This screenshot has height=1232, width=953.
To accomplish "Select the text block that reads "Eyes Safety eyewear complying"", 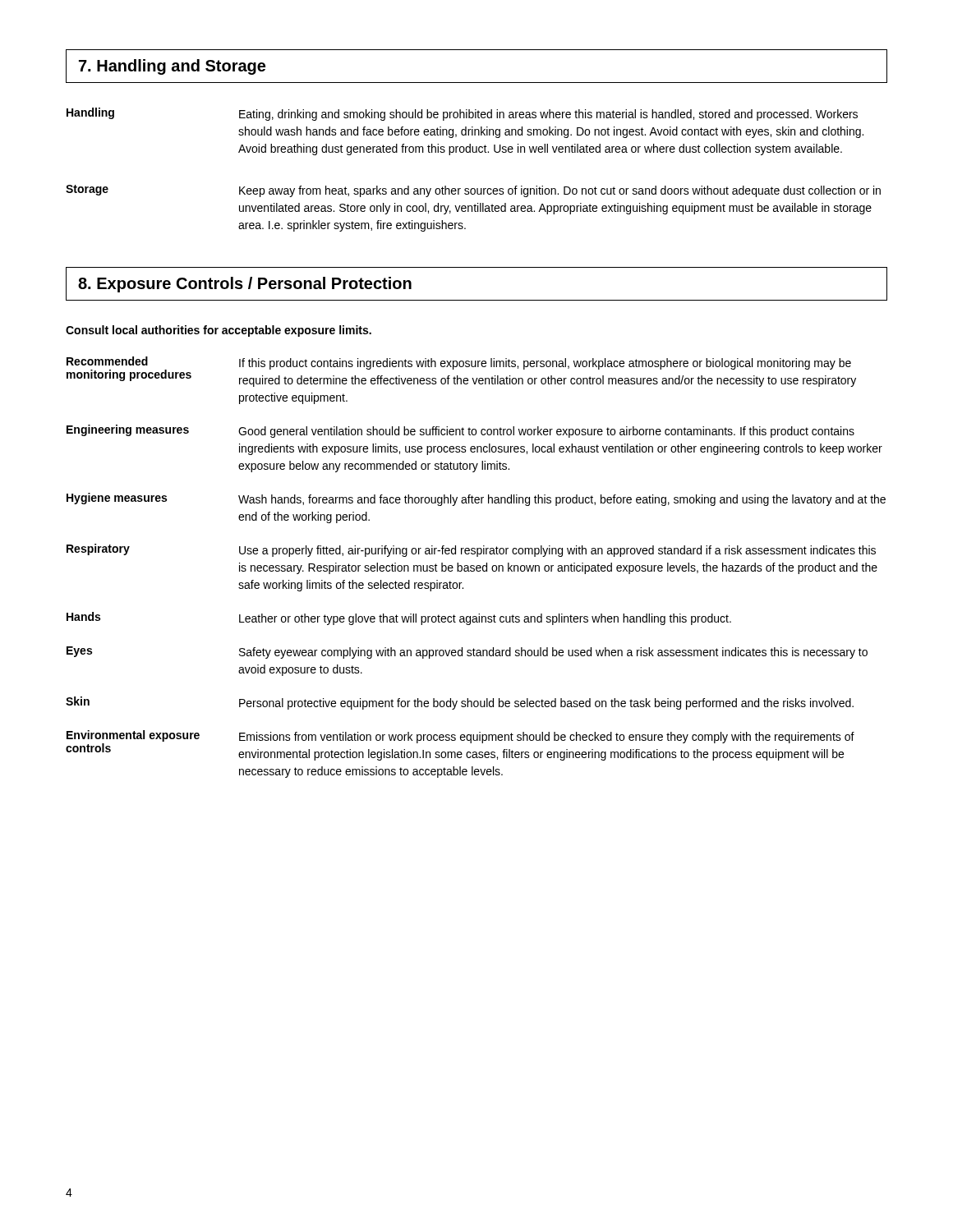I will [476, 661].
